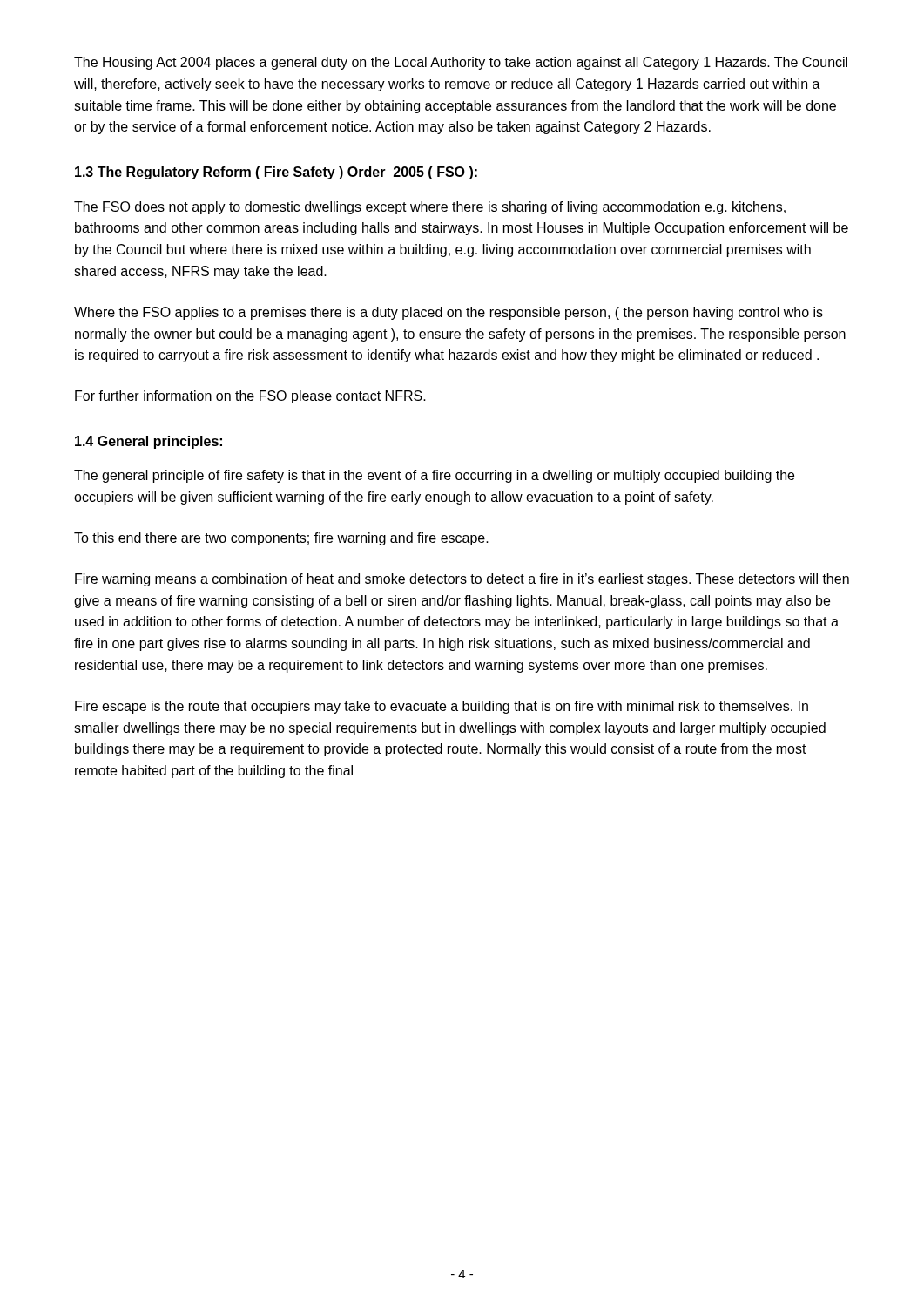Click where it says "1.4 General principles:"
The width and height of the screenshot is (924, 1307).
click(149, 441)
